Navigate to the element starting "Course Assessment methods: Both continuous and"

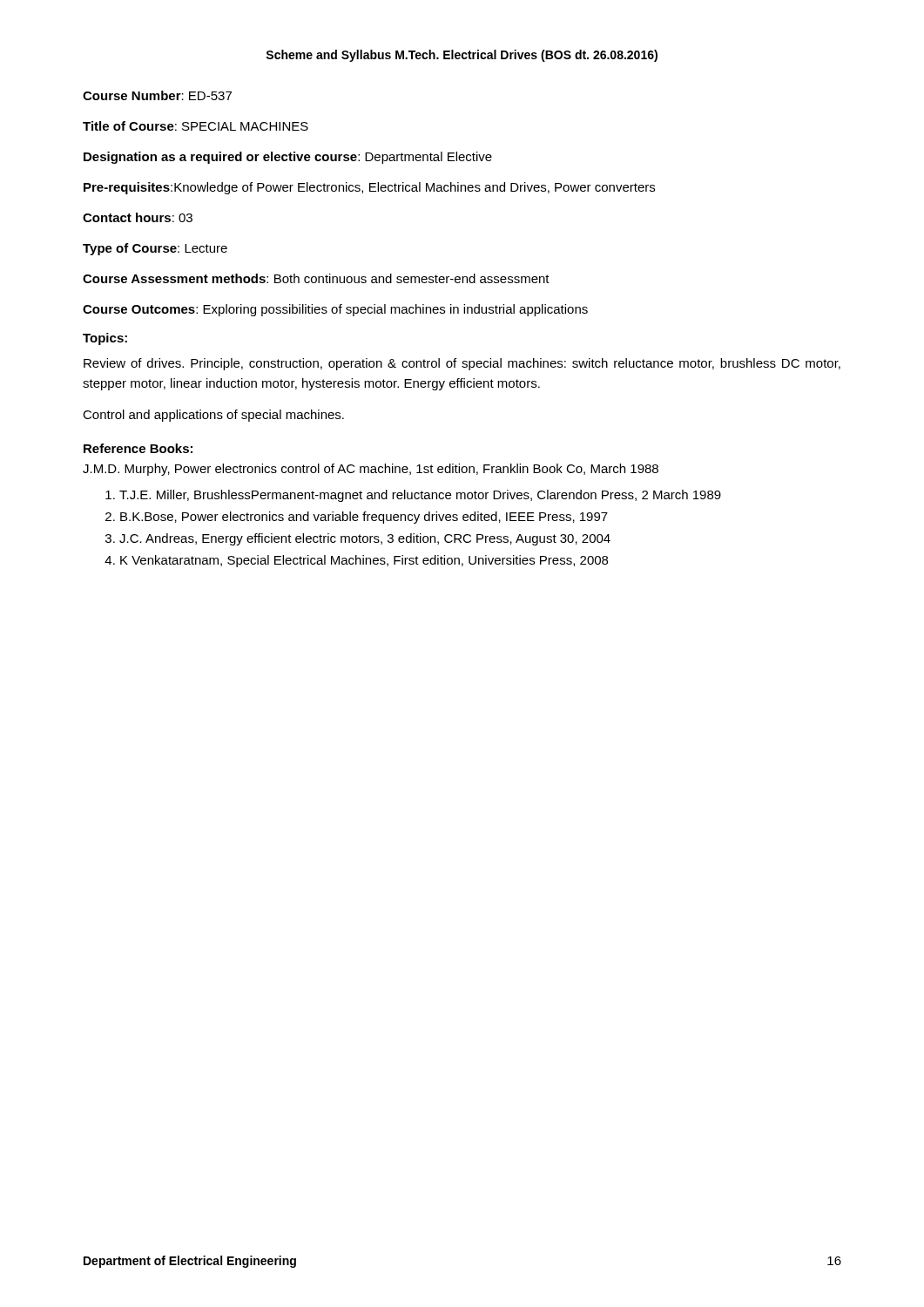[x=316, y=278]
